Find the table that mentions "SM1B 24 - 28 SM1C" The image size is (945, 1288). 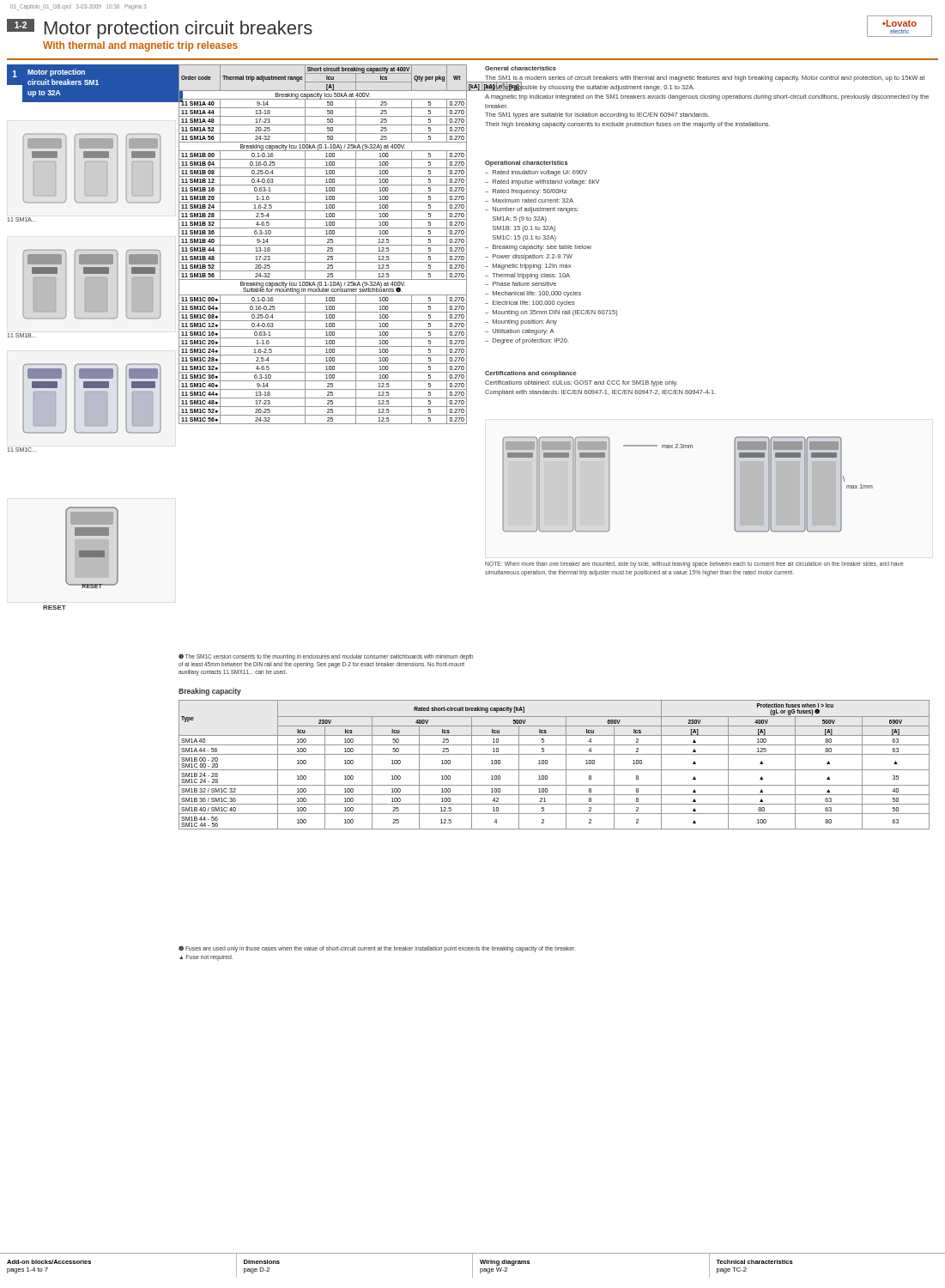[x=554, y=765]
